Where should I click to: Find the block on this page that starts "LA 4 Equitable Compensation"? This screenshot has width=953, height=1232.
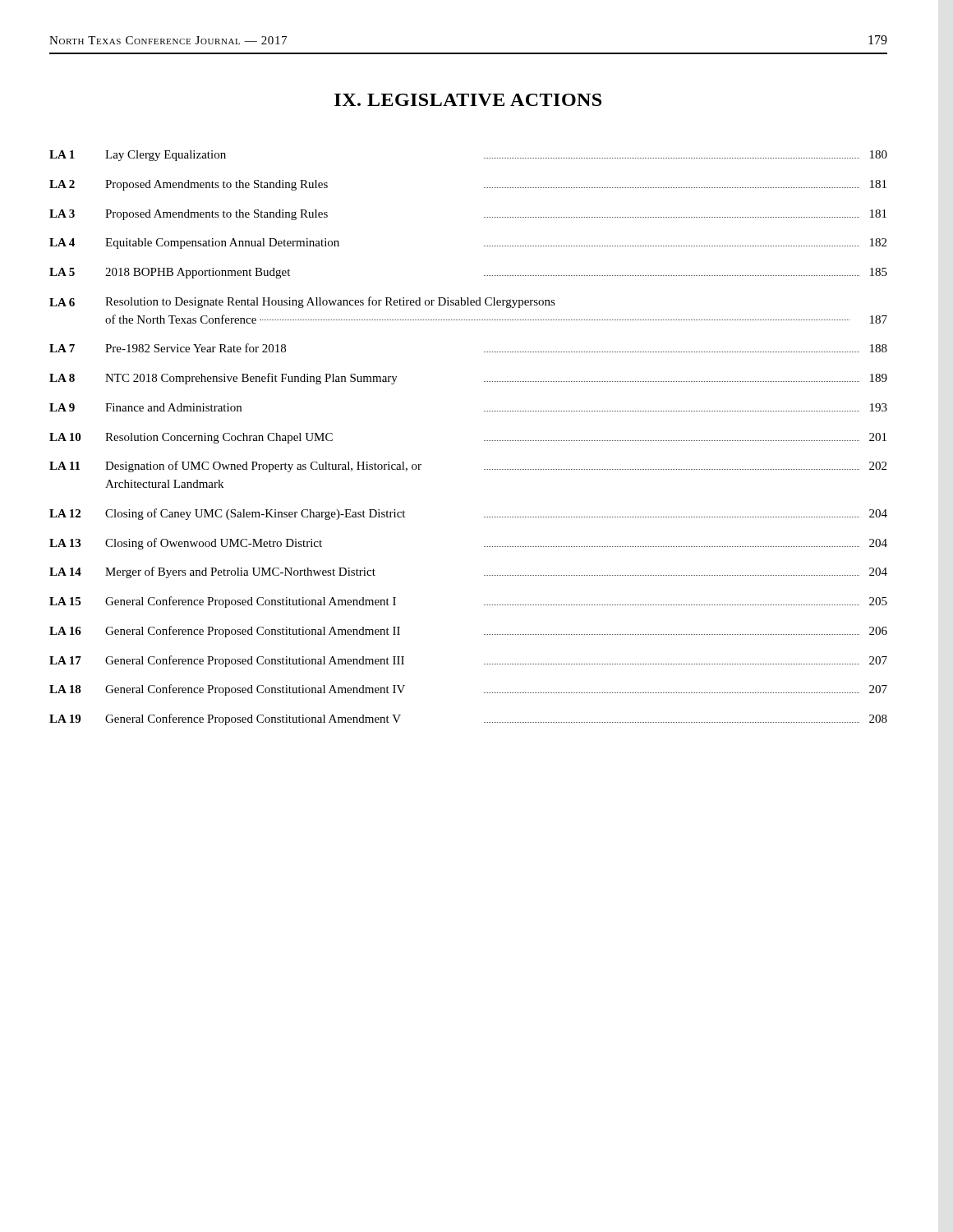[x=57, y=244]
